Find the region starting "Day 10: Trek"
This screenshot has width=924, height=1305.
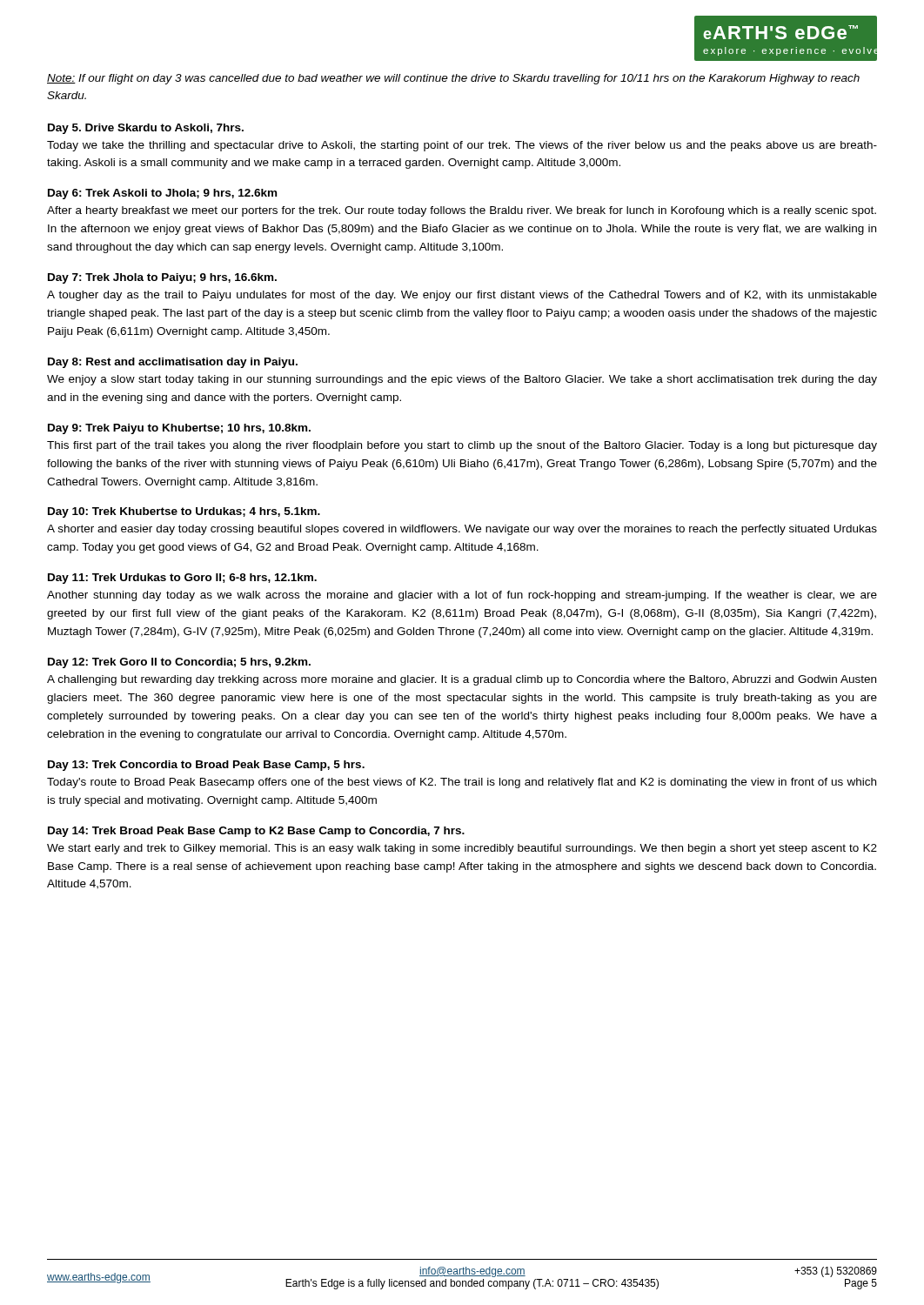pos(462,531)
